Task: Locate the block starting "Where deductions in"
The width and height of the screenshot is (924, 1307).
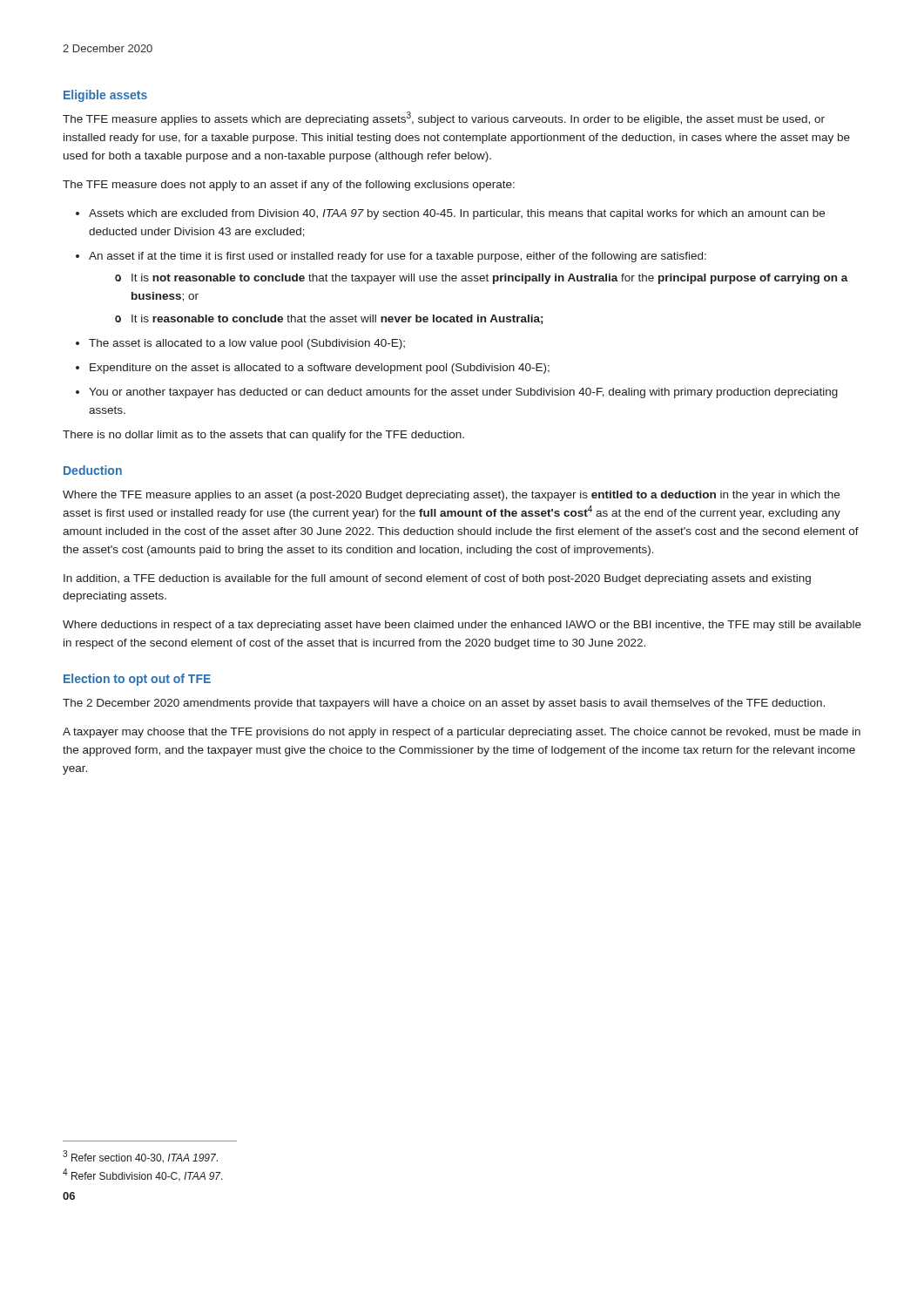Action: [462, 635]
